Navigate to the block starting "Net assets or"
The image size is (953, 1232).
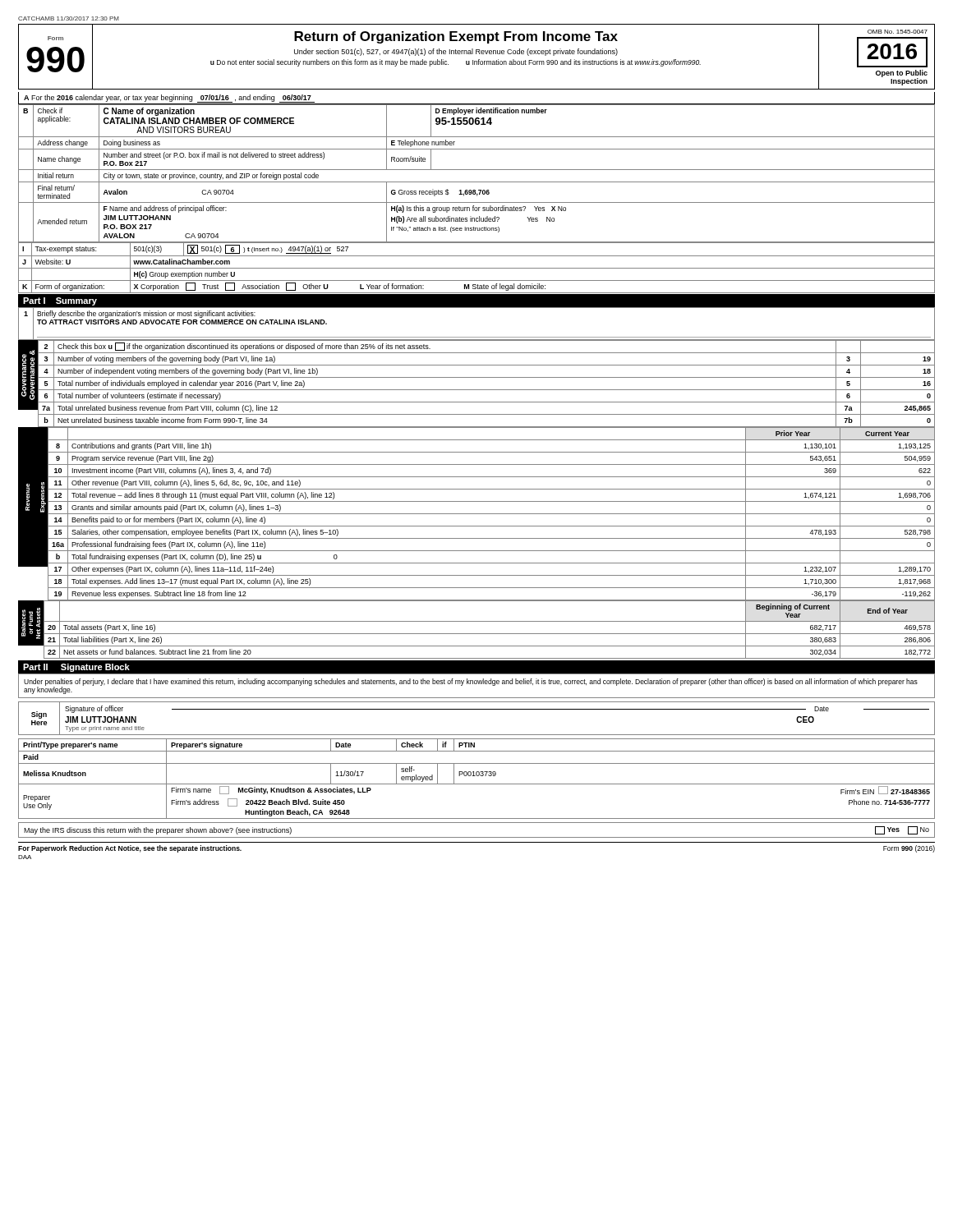157,652
